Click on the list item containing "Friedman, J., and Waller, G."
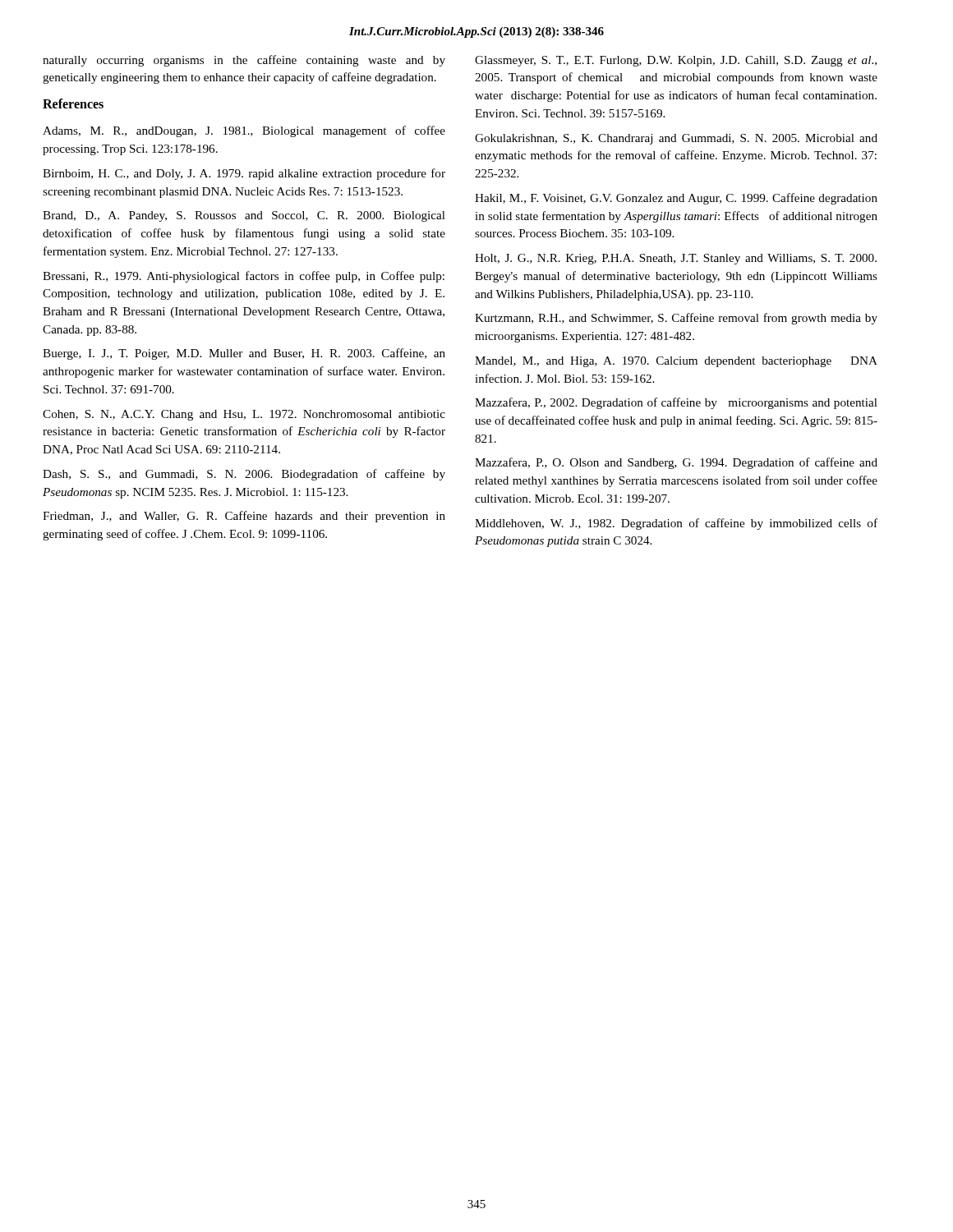 pyautogui.click(x=244, y=525)
